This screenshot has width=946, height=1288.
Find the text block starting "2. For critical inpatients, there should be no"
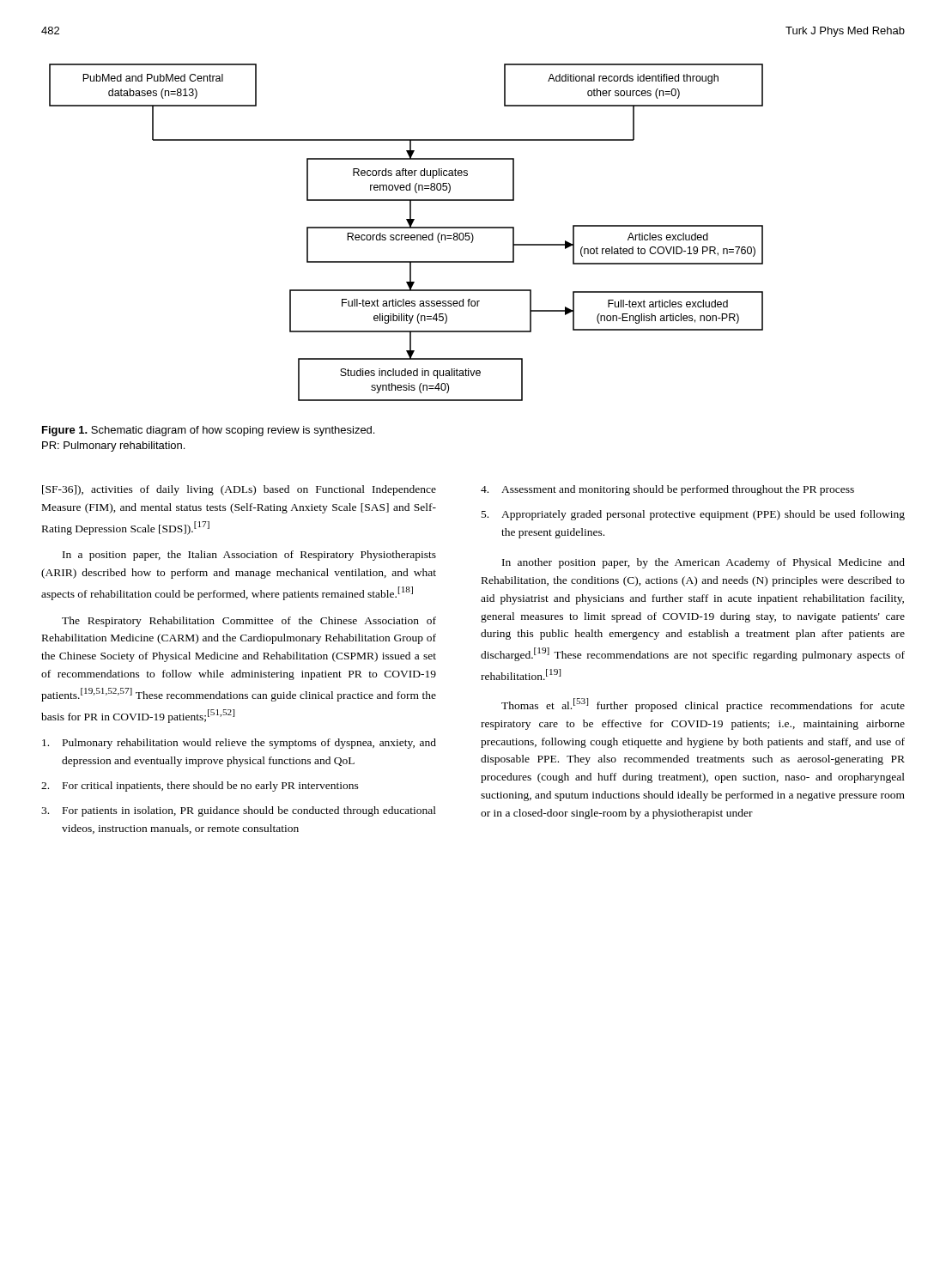239,786
